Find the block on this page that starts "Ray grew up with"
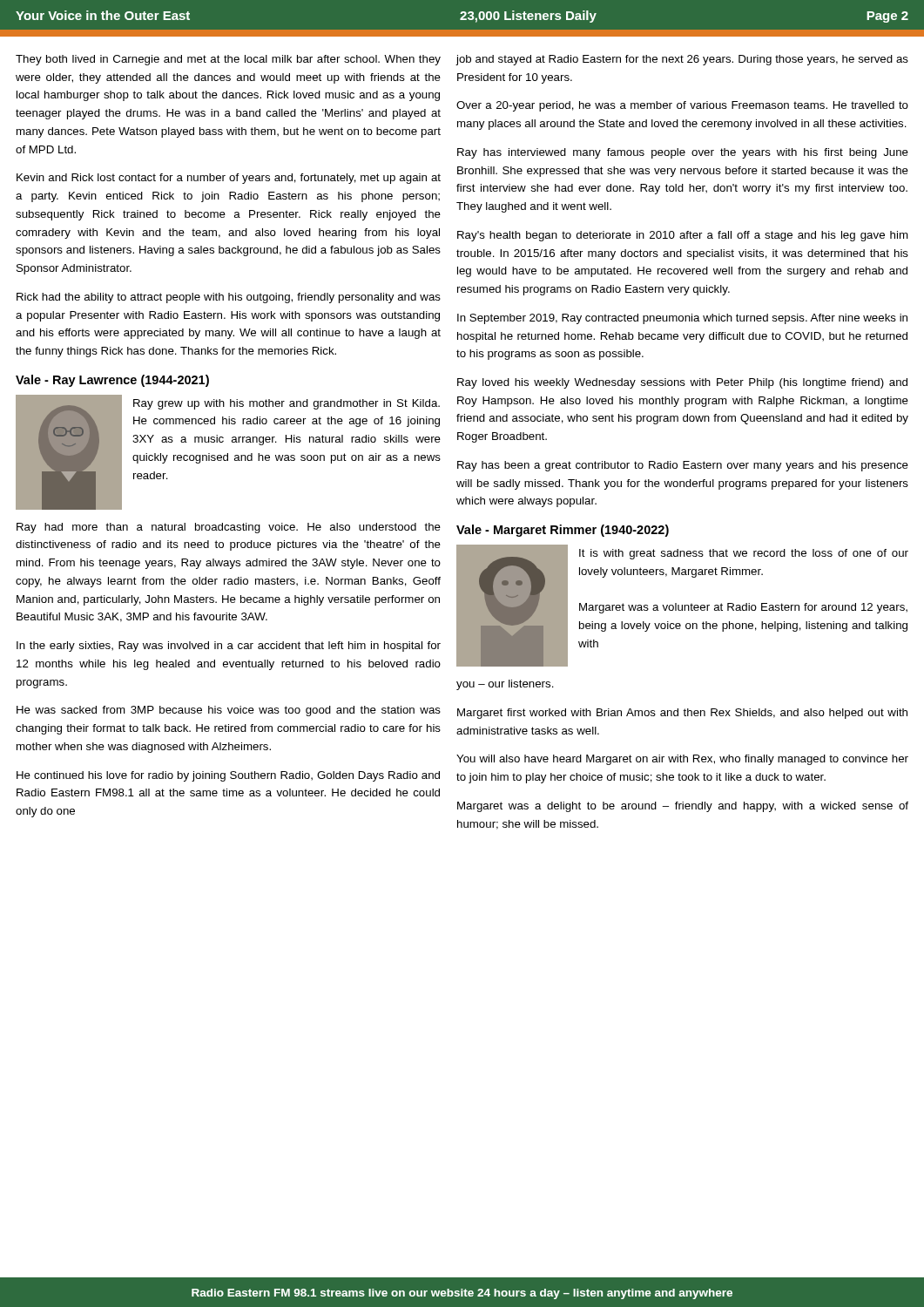 287,439
